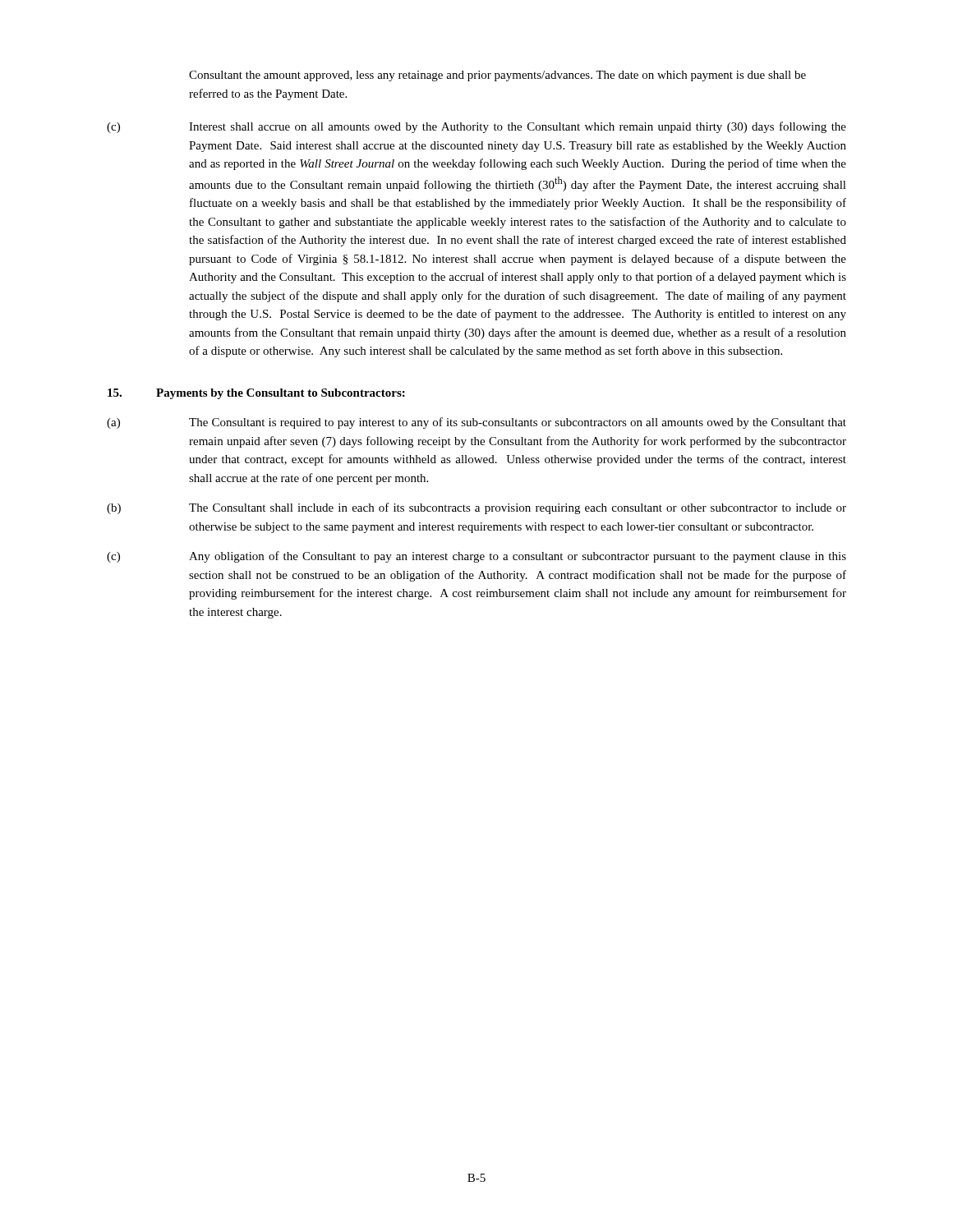Locate the list item that says "(c) Interest shall accrue on"
Screen dimensions: 1232x953
[476, 239]
